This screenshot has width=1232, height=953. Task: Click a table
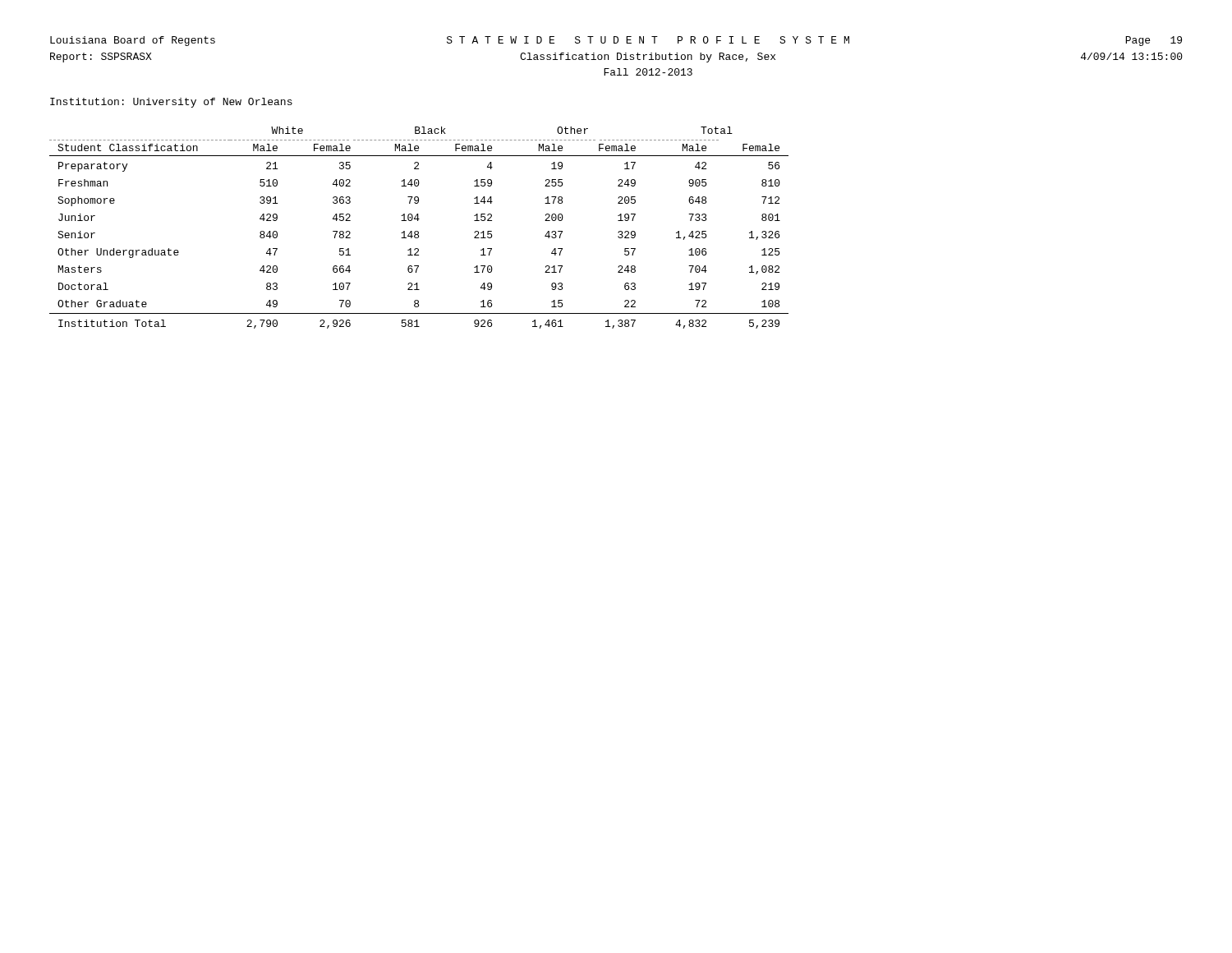tap(616, 228)
